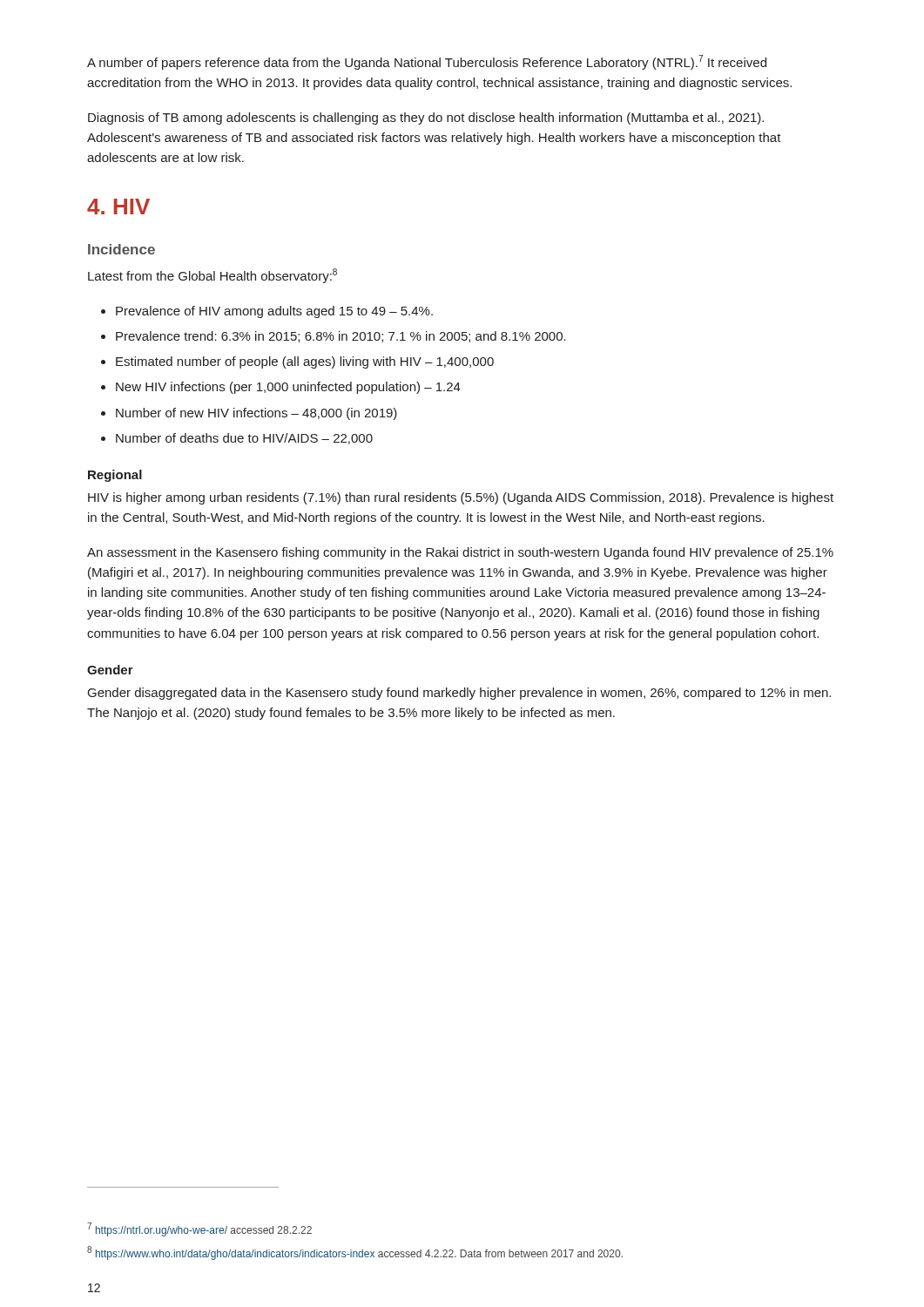The image size is (924, 1307).
Task: Locate the block of text that opens with "An assessment in the Kasensero"
Action: [460, 592]
